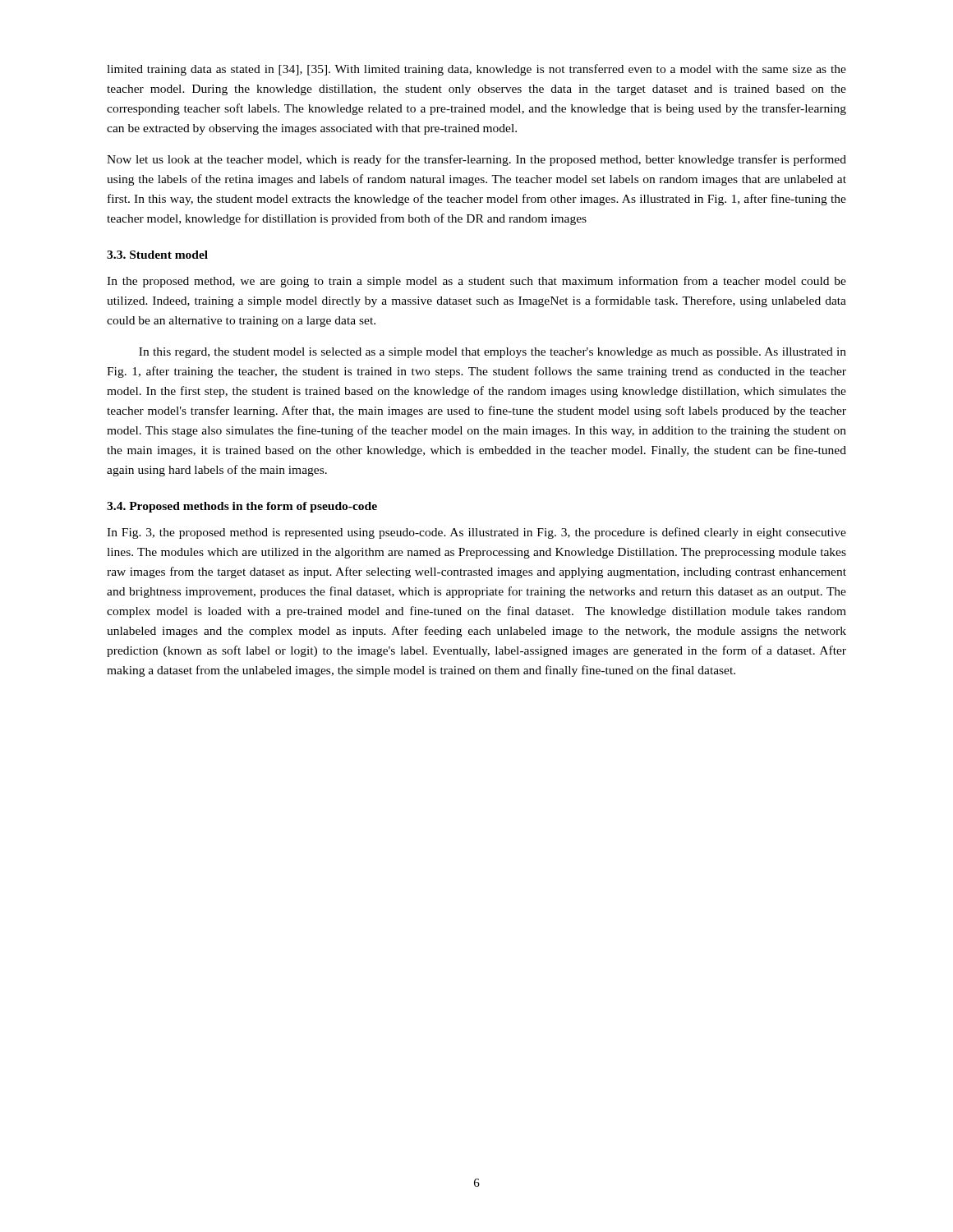Image resolution: width=953 pixels, height=1232 pixels.
Task: Find the text block that says "In the proposed method,"
Action: 476,300
